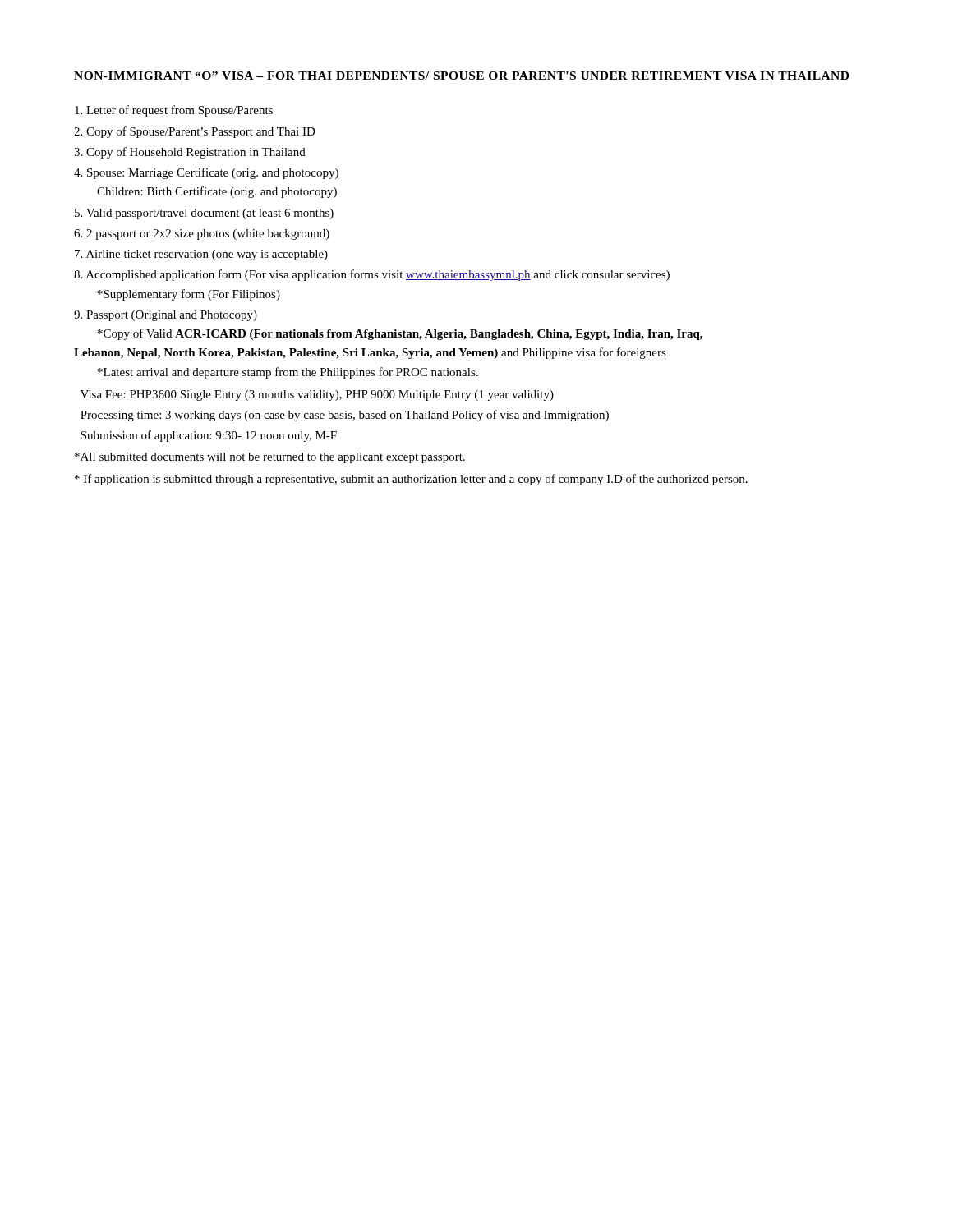Navigate to the element starting "Submission of application: 9:30- 12 noon only,"
The image size is (953, 1232).
[x=207, y=436]
